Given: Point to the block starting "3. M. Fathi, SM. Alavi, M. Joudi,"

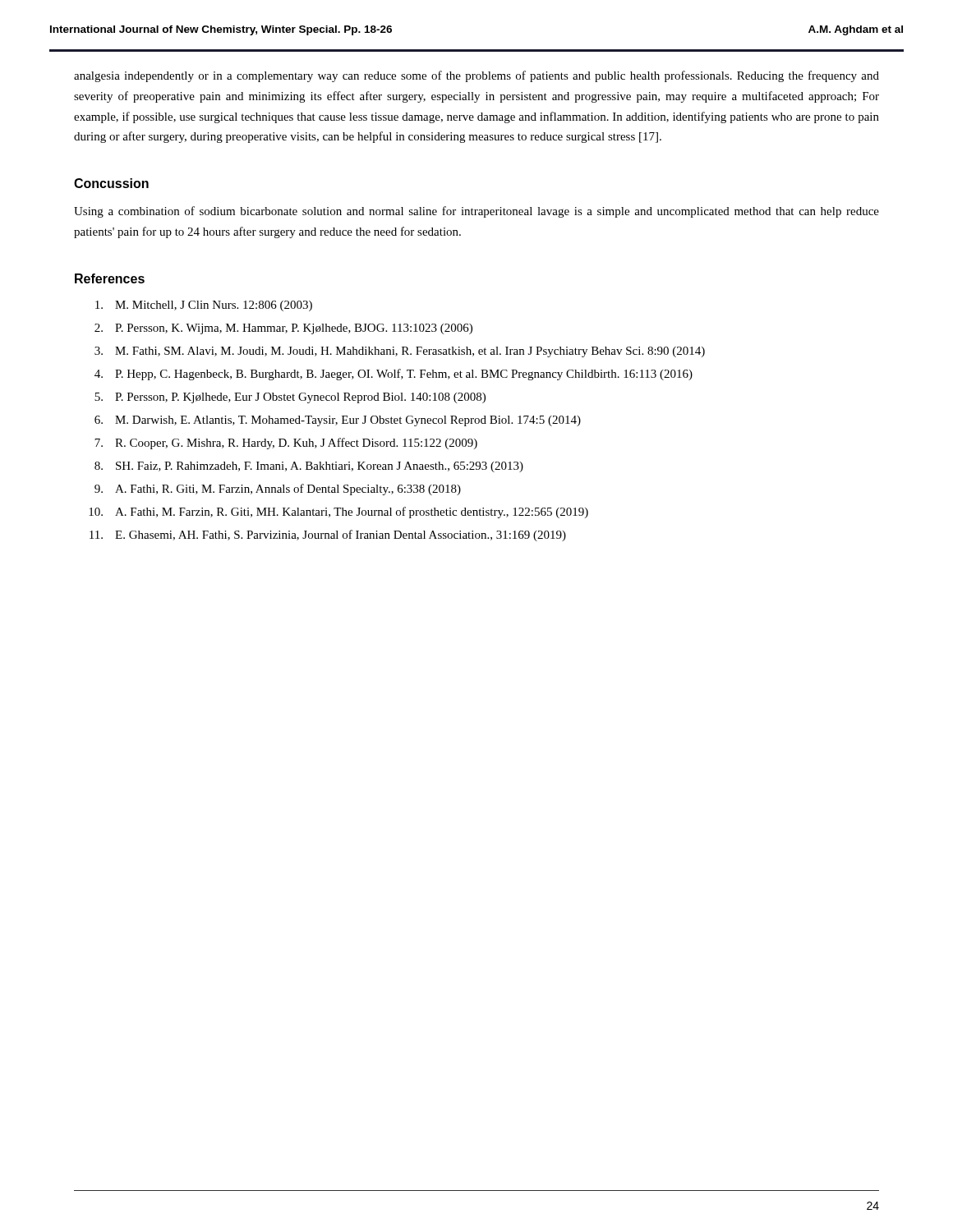Looking at the screenshot, I should 476,350.
